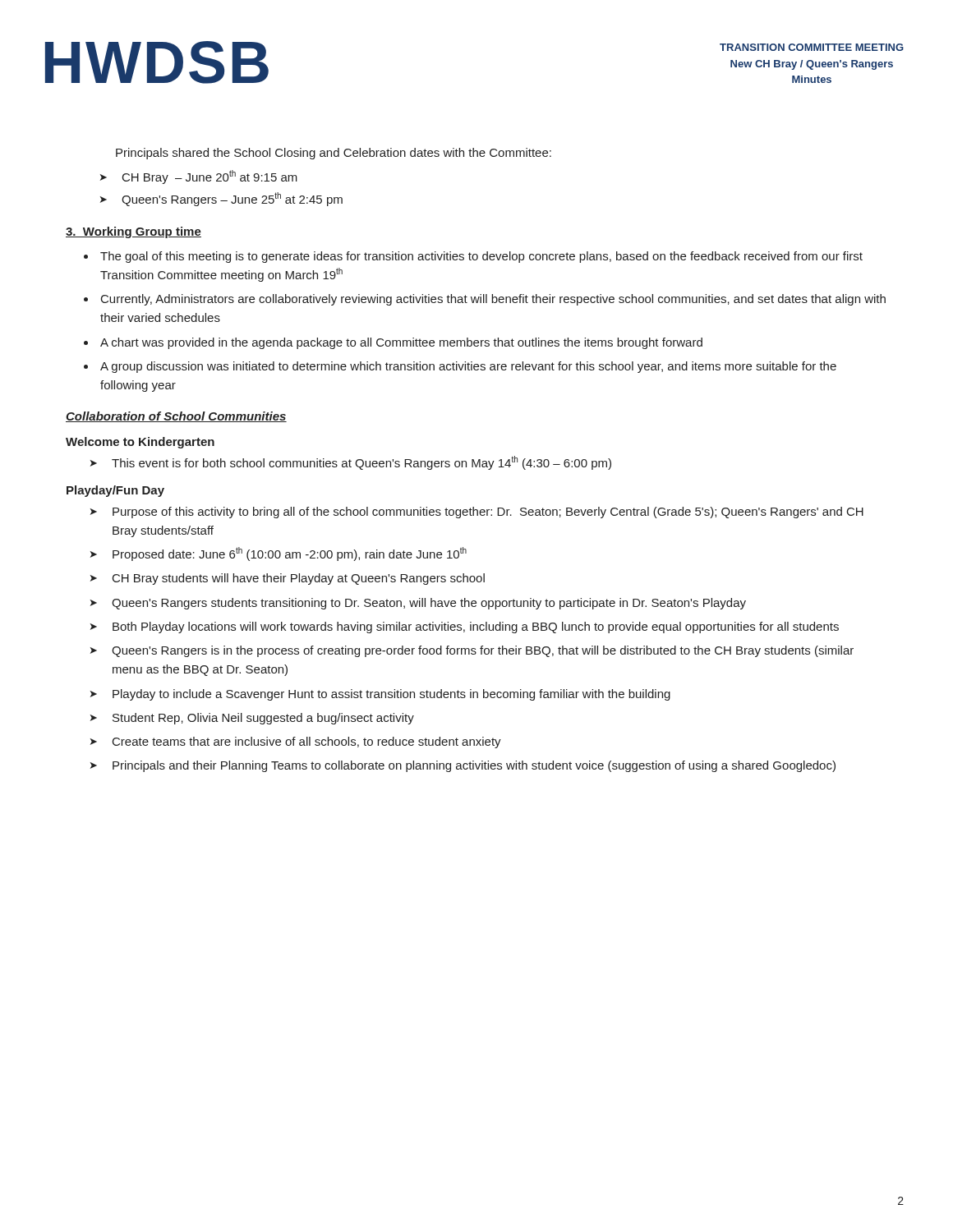Point to the block beginning "CH Bray – June 20th"
The width and height of the screenshot is (953, 1232).
210,176
